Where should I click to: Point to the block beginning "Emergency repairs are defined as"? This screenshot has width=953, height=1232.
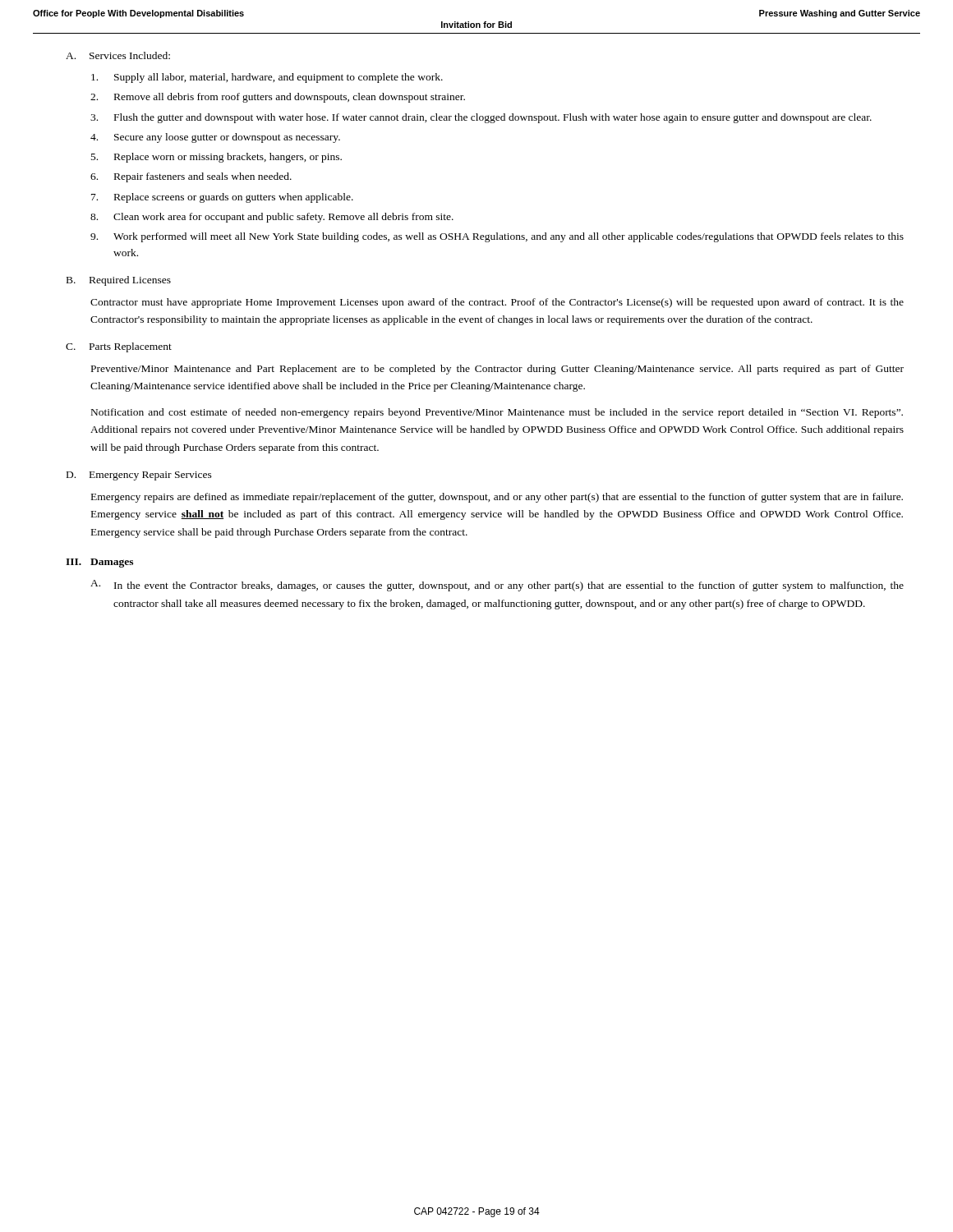(497, 514)
